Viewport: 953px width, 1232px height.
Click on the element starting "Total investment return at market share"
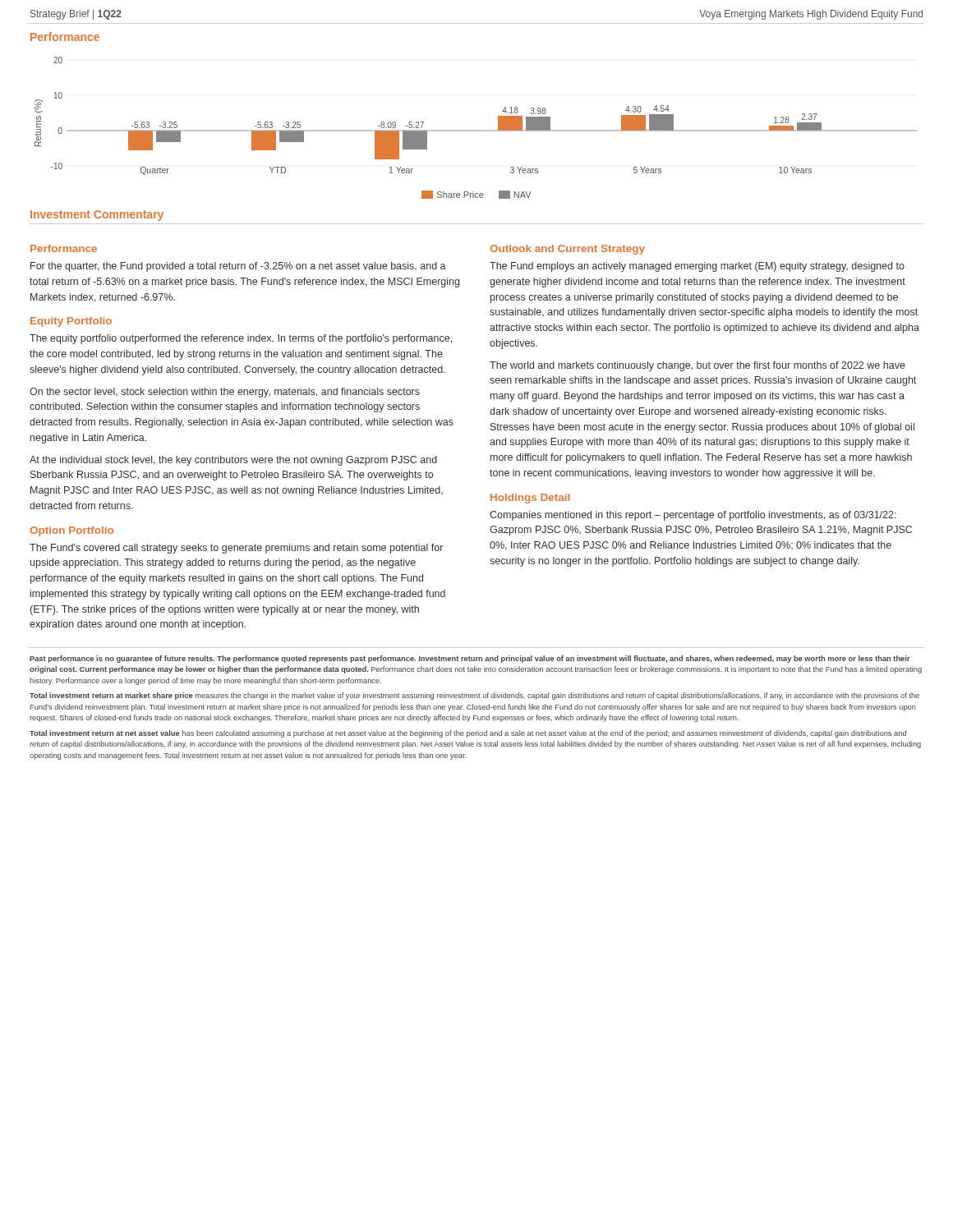coord(475,707)
